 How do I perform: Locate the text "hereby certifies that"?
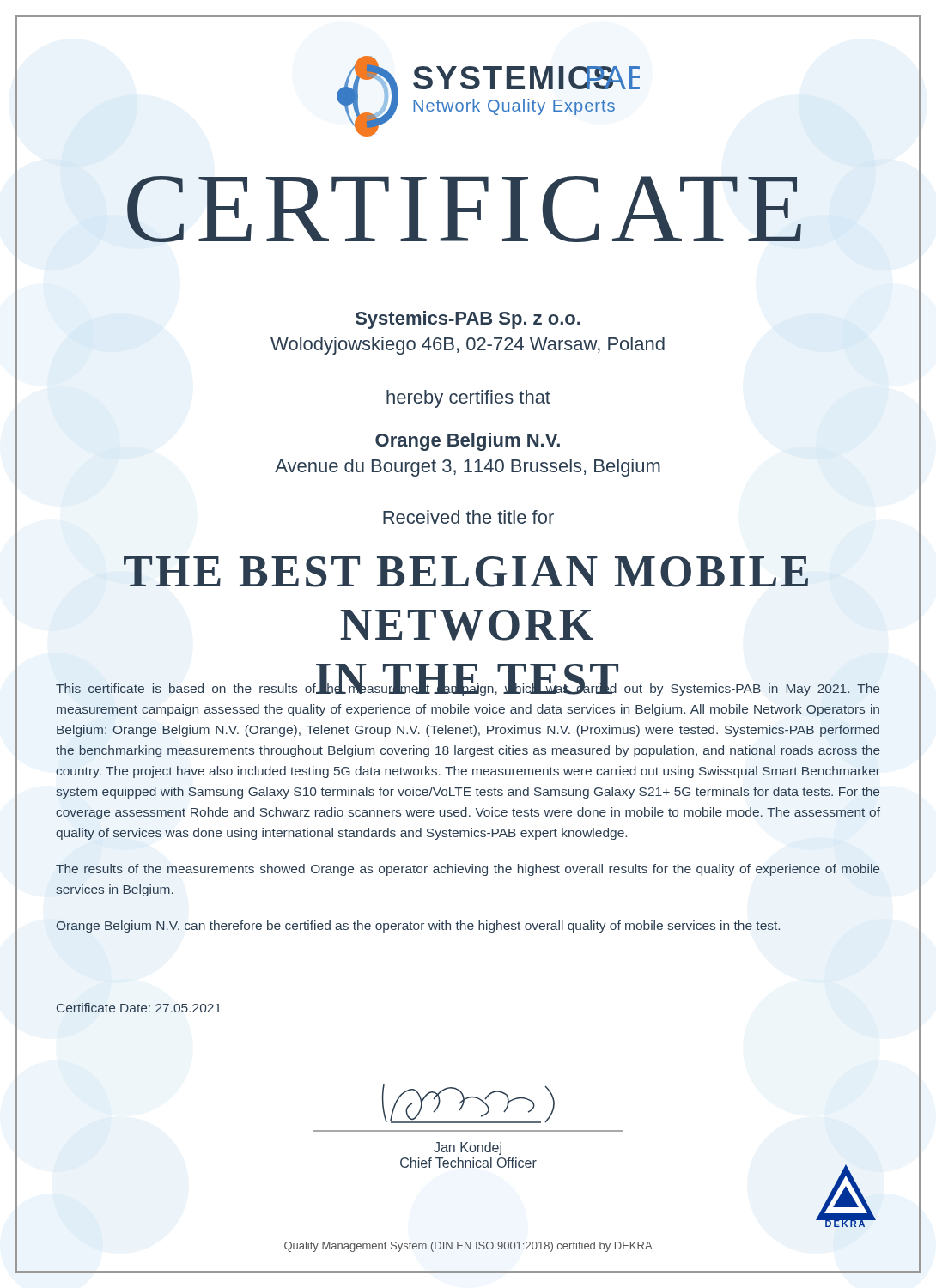click(468, 397)
